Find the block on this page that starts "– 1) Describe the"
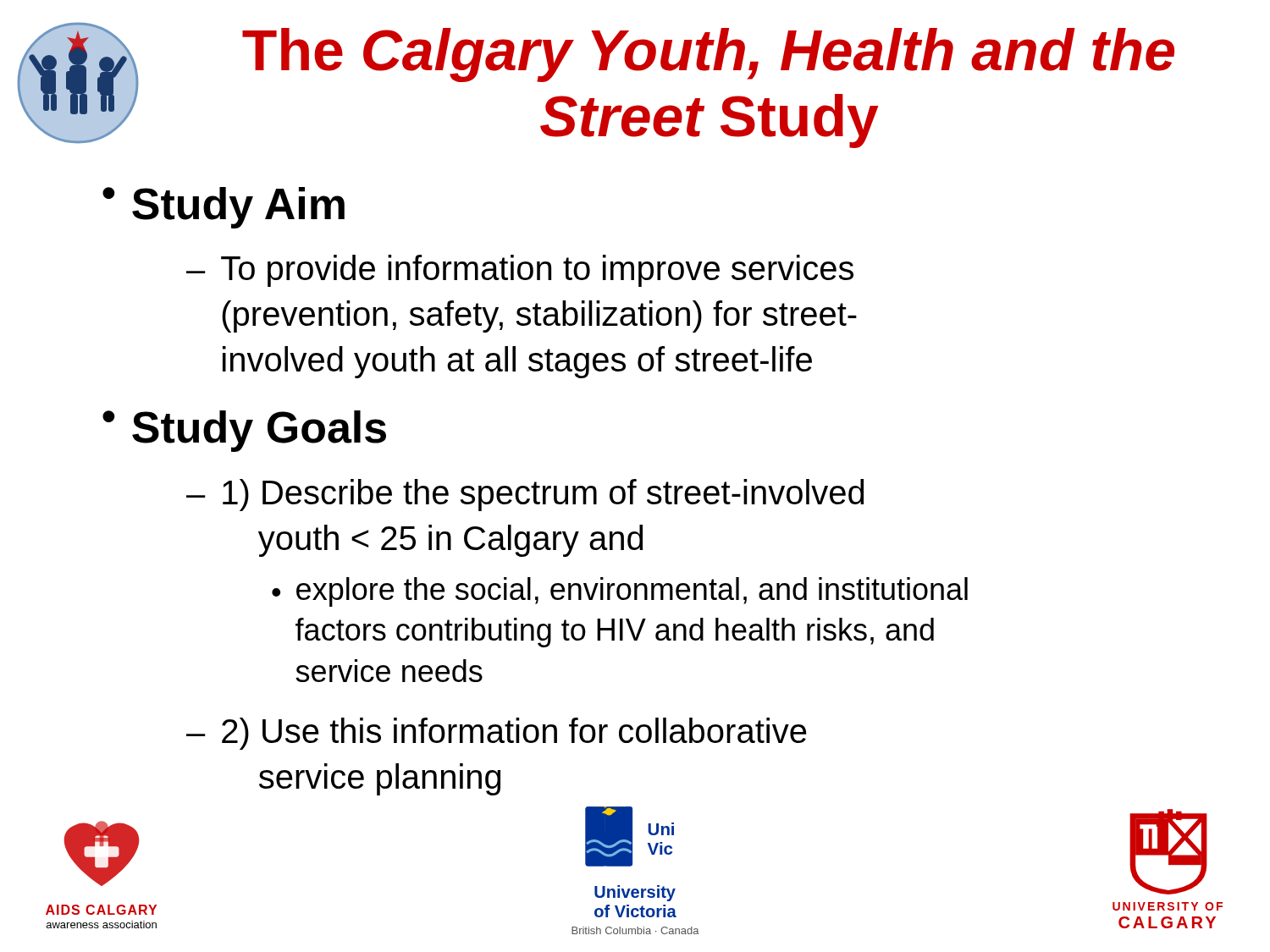Image resolution: width=1270 pixels, height=952 pixels. pos(526,515)
